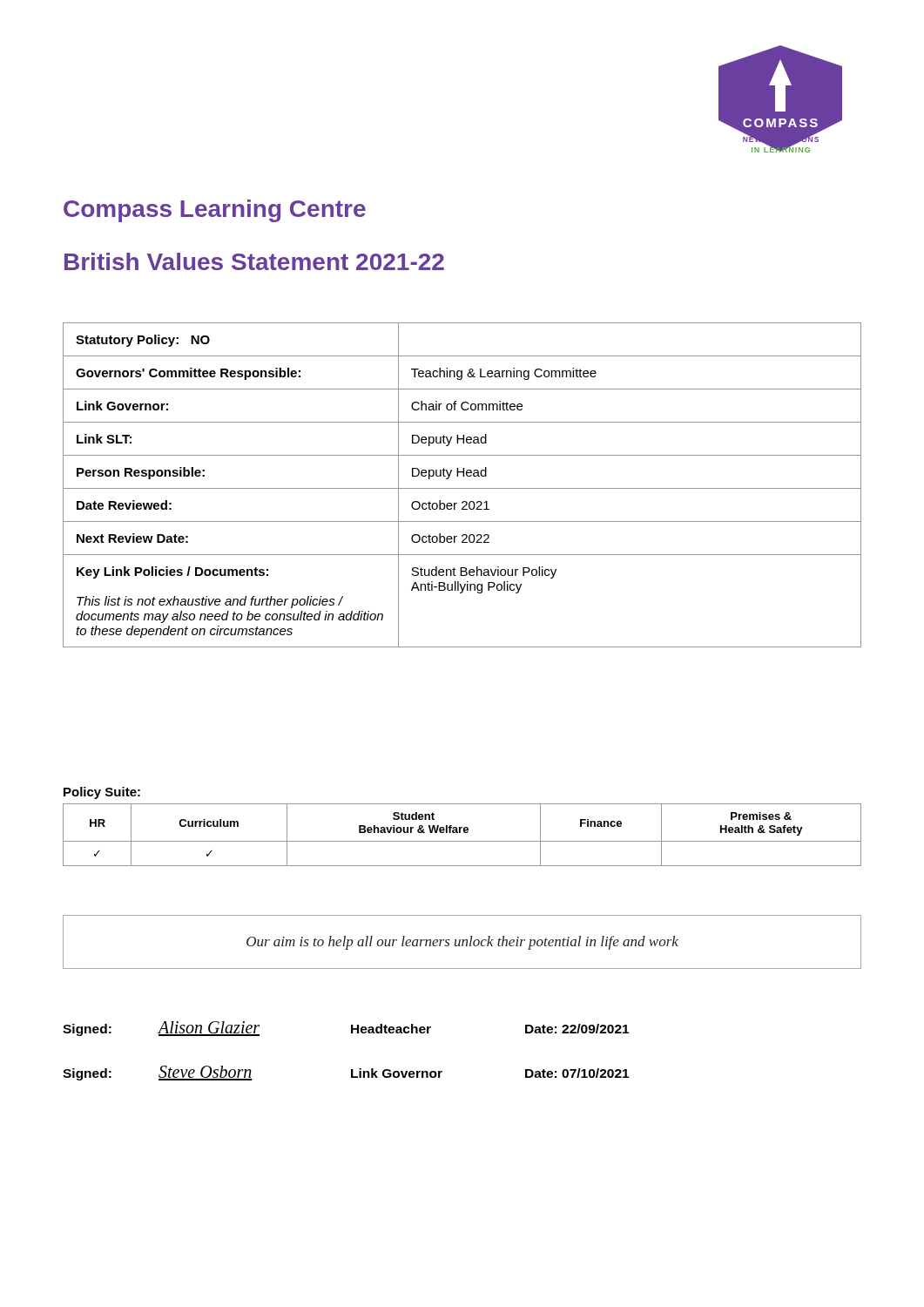The height and width of the screenshot is (1307, 924).
Task: Locate the text "Compass Learning Centre"
Action: pyautogui.click(x=215, y=209)
